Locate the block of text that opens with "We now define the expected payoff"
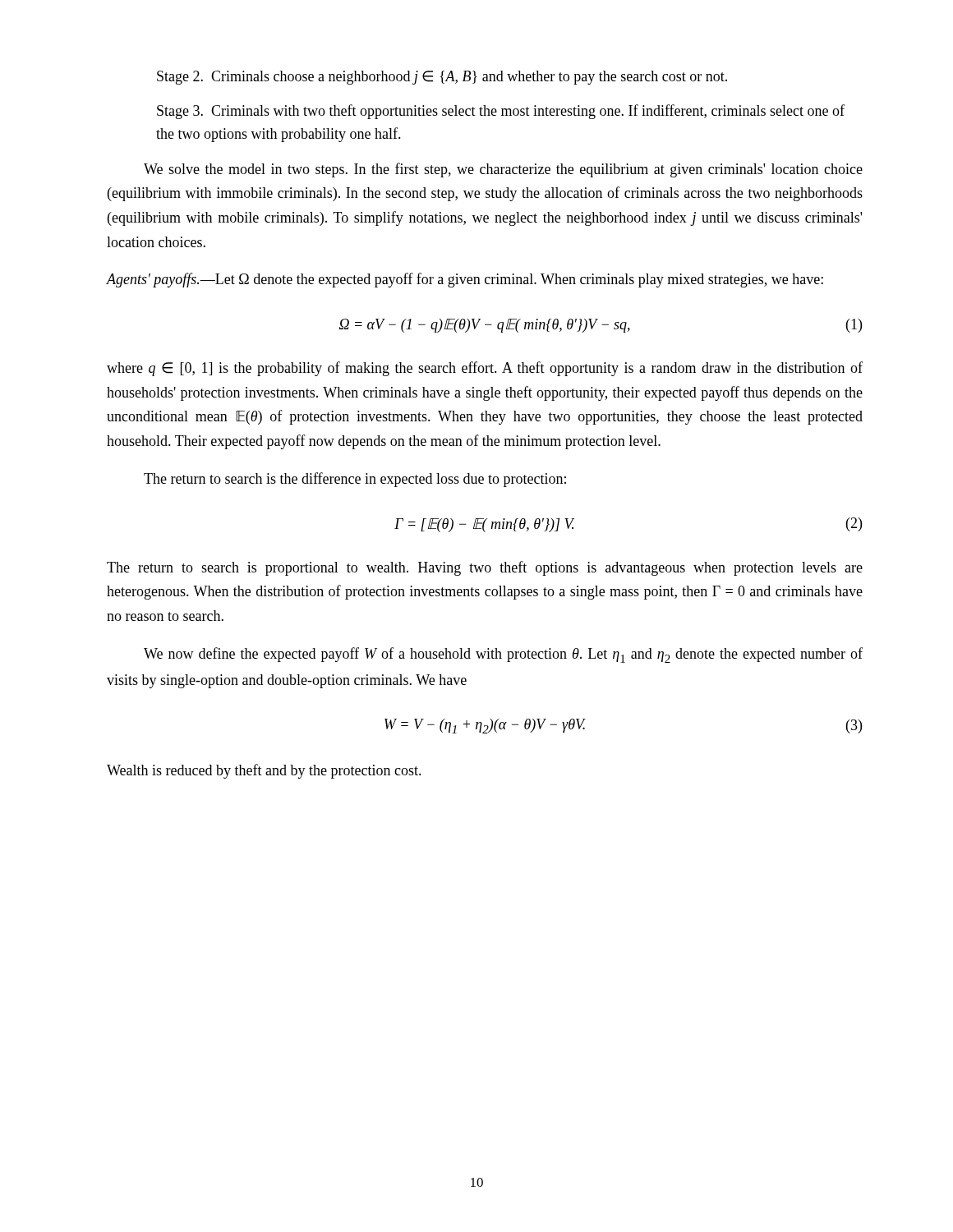 coord(485,667)
